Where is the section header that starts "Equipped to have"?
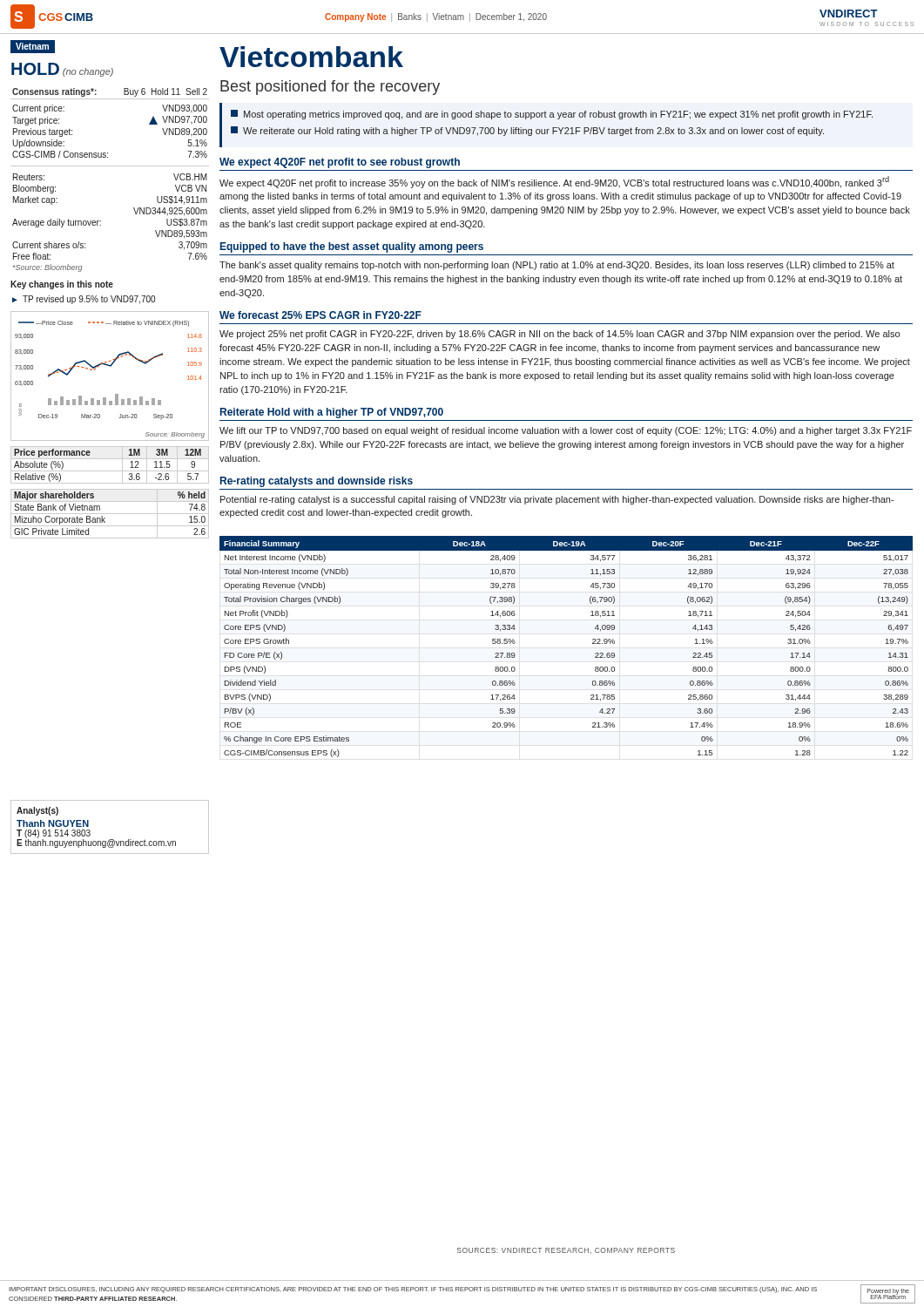 tap(352, 247)
